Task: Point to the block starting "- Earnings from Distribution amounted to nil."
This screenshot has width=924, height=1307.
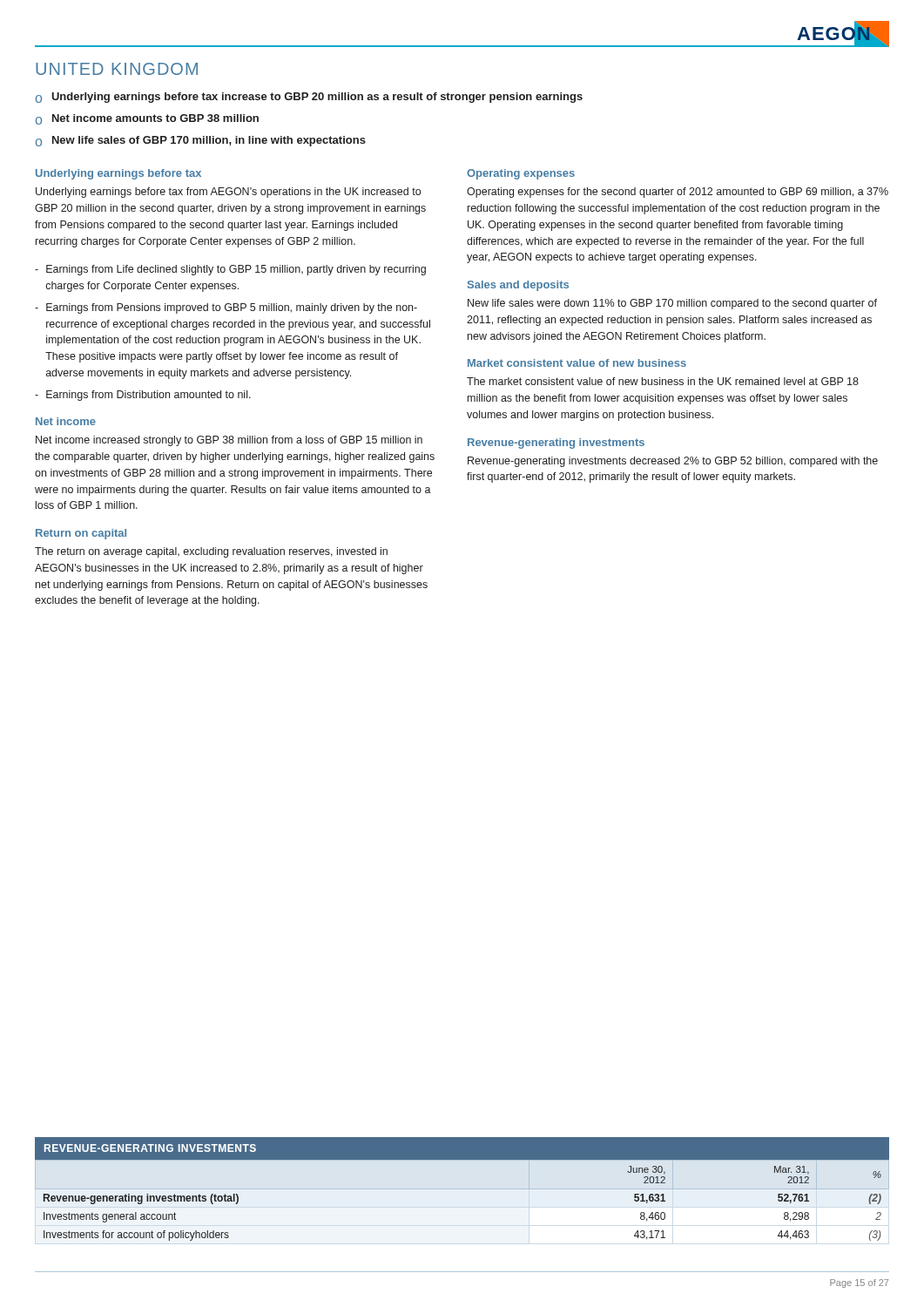Action: [x=143, y=395]
